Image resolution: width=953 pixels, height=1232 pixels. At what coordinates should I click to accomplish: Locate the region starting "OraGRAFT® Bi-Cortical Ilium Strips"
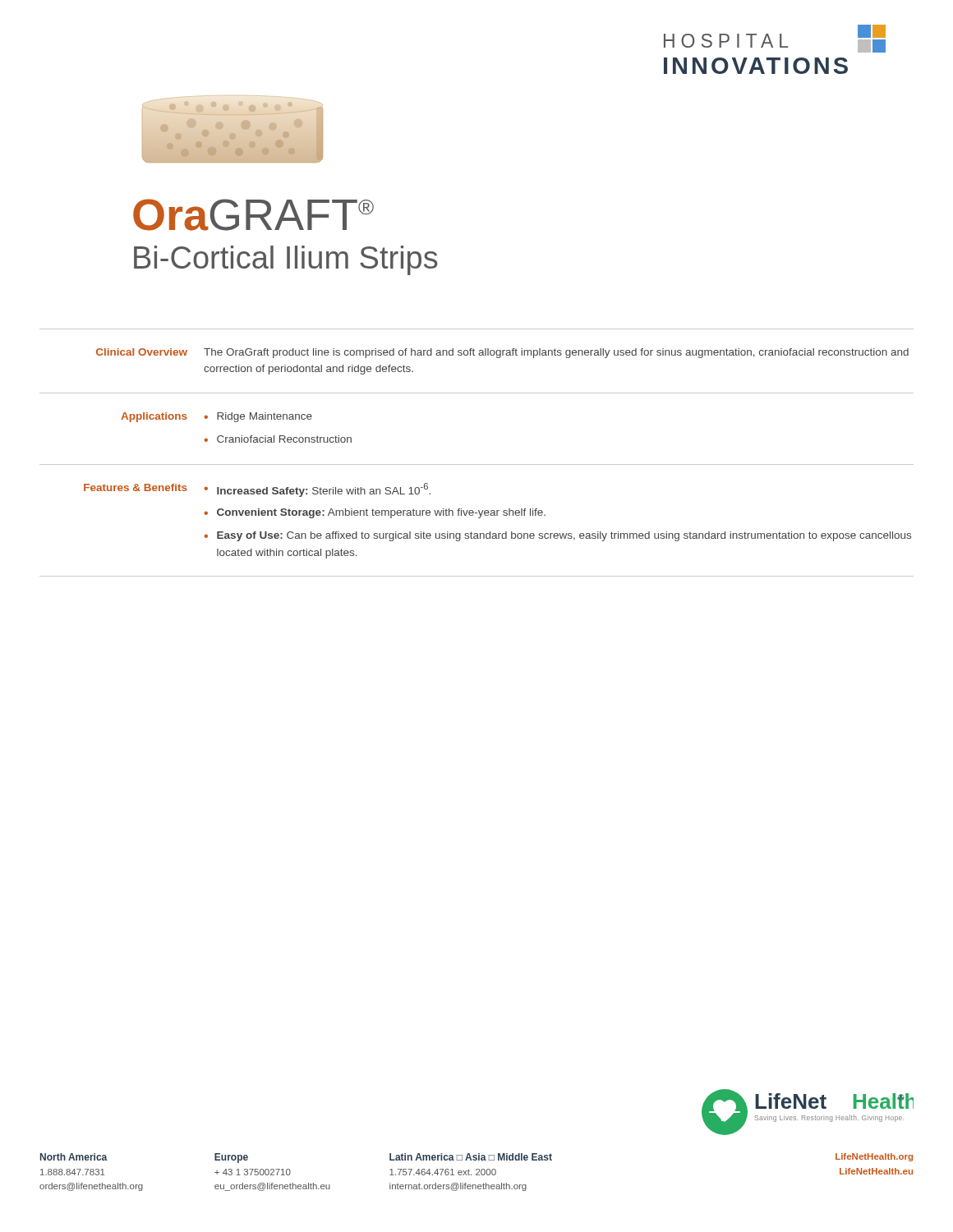(x=285, y=233)
